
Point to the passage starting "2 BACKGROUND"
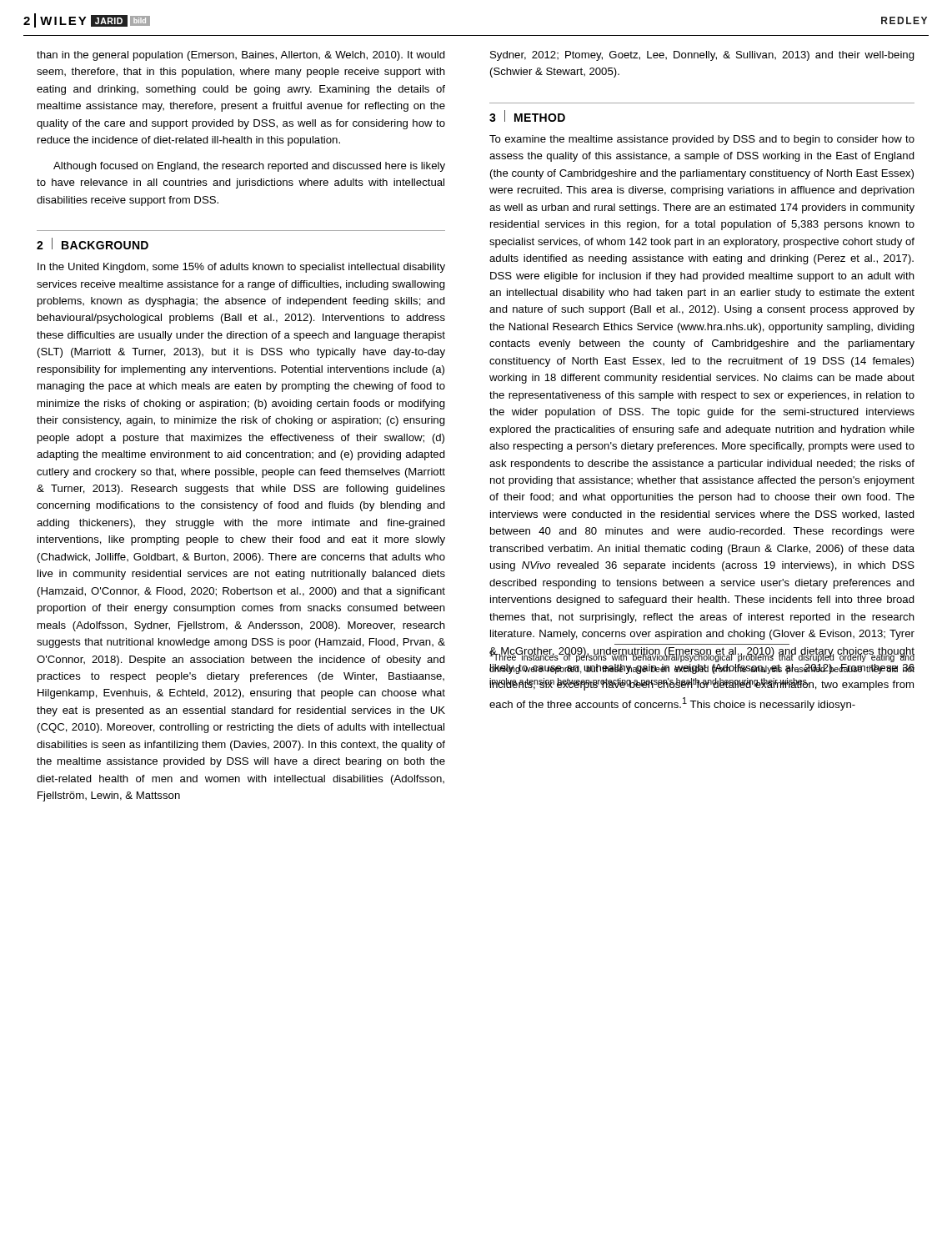coord(241,241)
